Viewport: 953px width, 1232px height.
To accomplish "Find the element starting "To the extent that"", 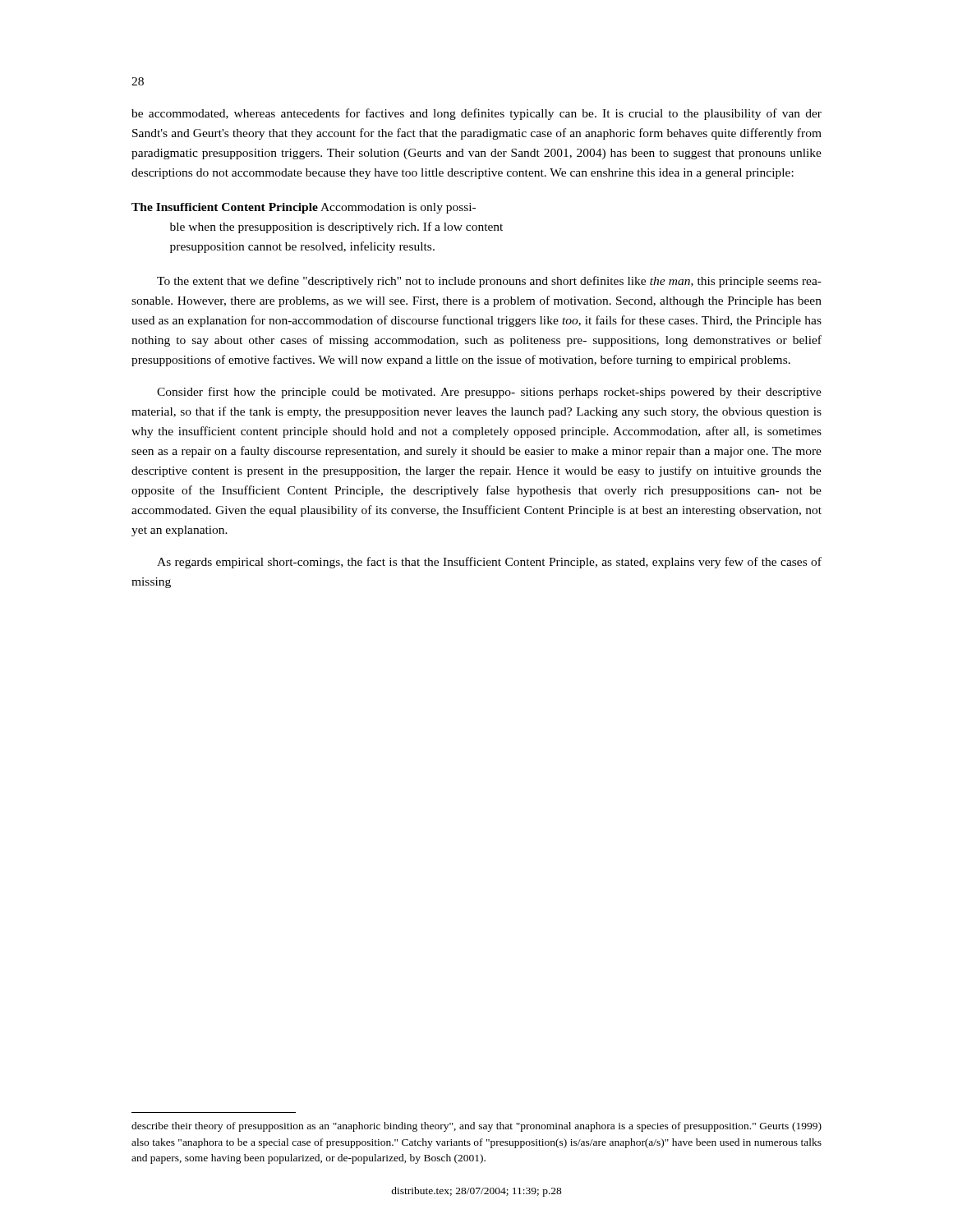I will coord(476,320).
